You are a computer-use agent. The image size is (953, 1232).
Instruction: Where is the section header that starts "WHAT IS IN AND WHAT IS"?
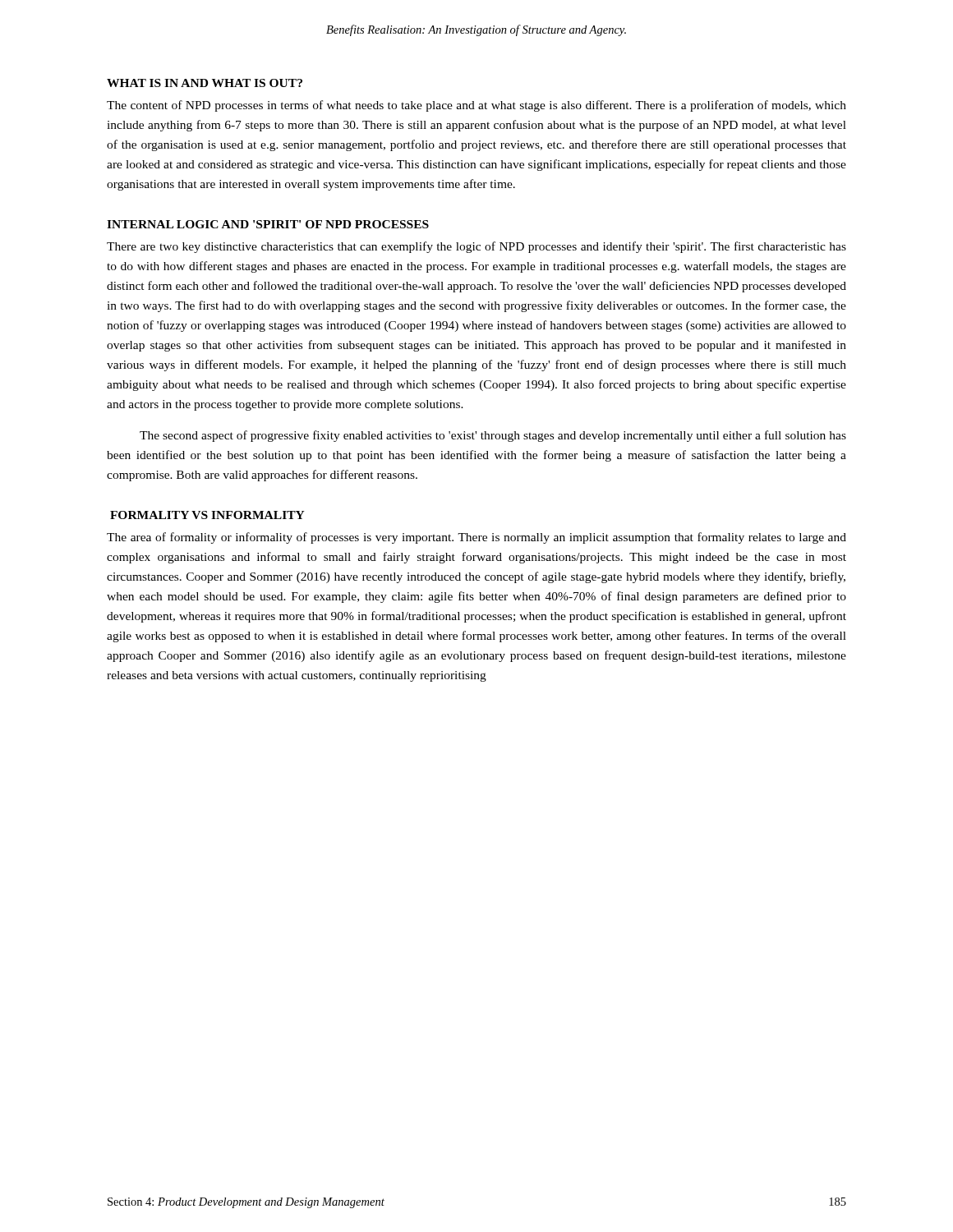205,83
